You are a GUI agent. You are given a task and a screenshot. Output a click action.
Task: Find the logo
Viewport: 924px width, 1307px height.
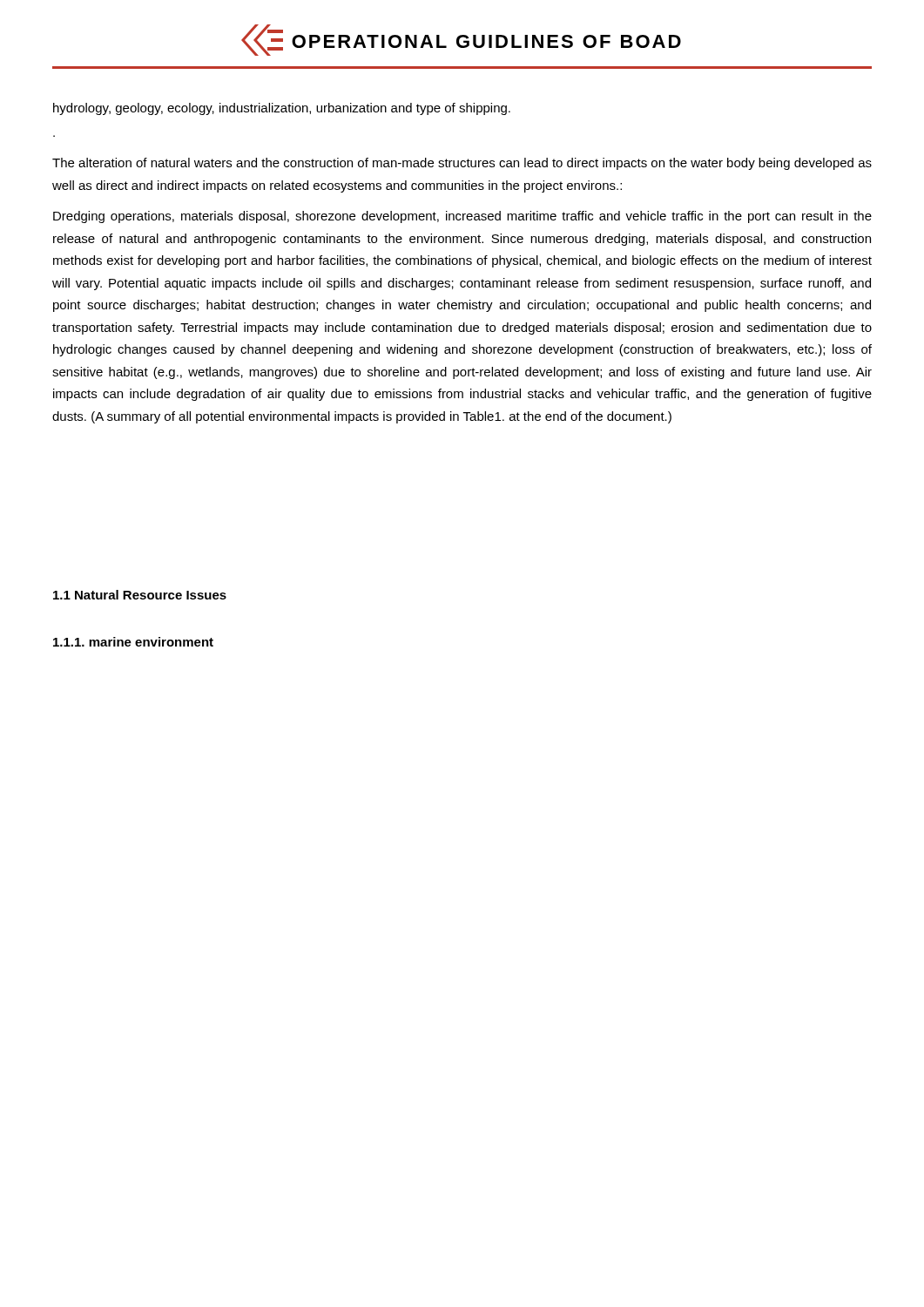(262, 42)
